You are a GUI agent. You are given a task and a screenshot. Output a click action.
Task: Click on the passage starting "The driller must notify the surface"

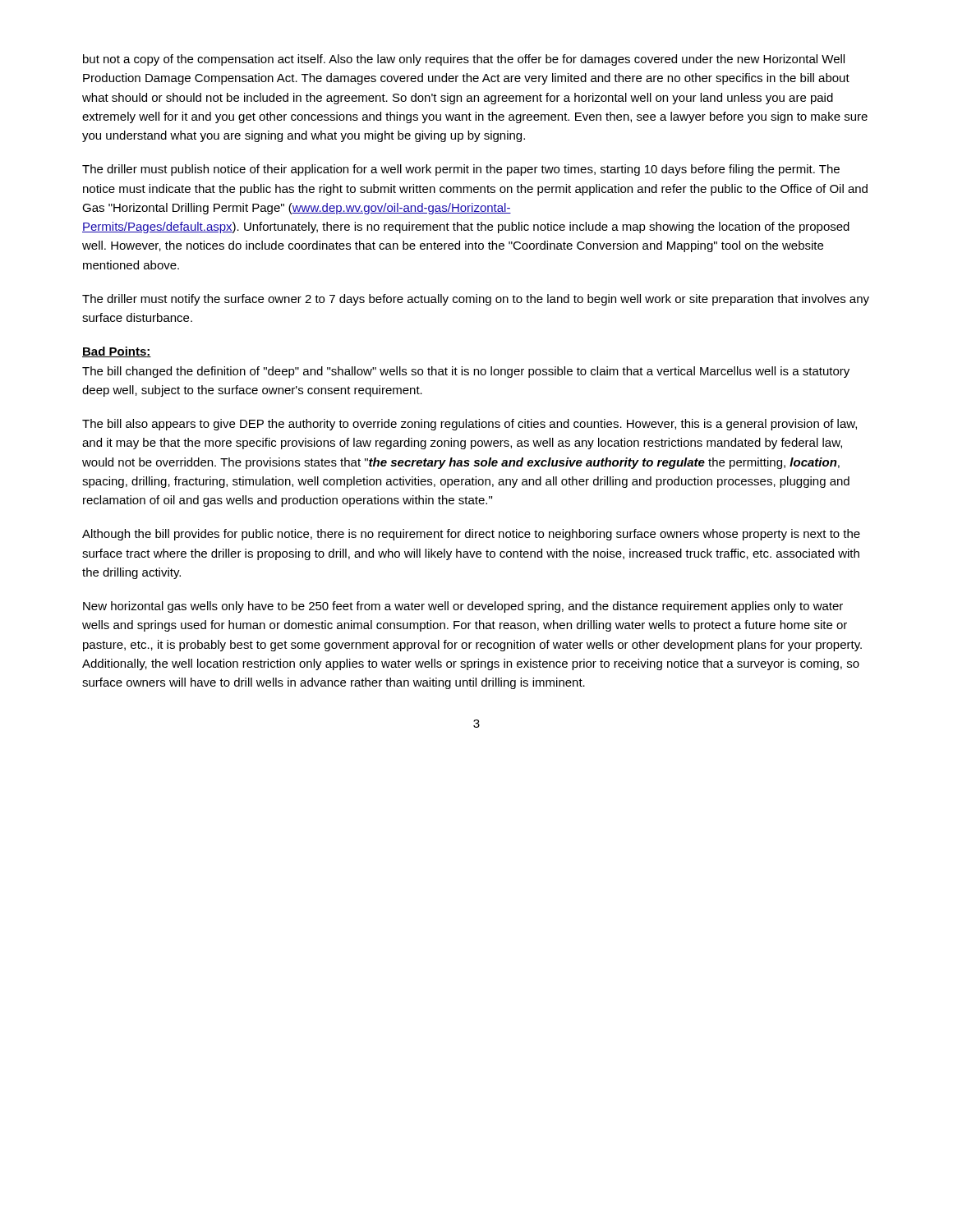tap(476, 308)
